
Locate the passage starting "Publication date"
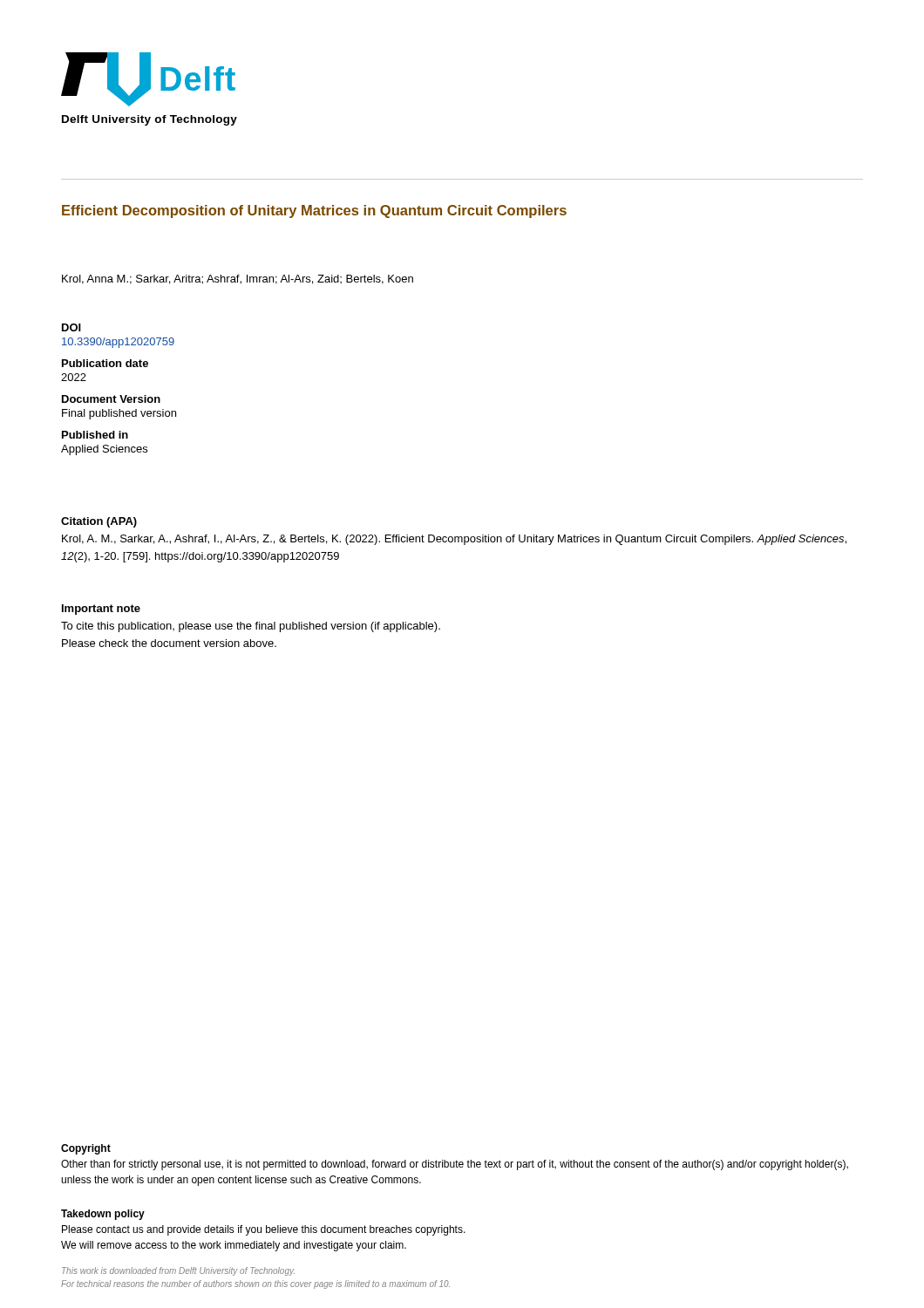tap(105, 363)
